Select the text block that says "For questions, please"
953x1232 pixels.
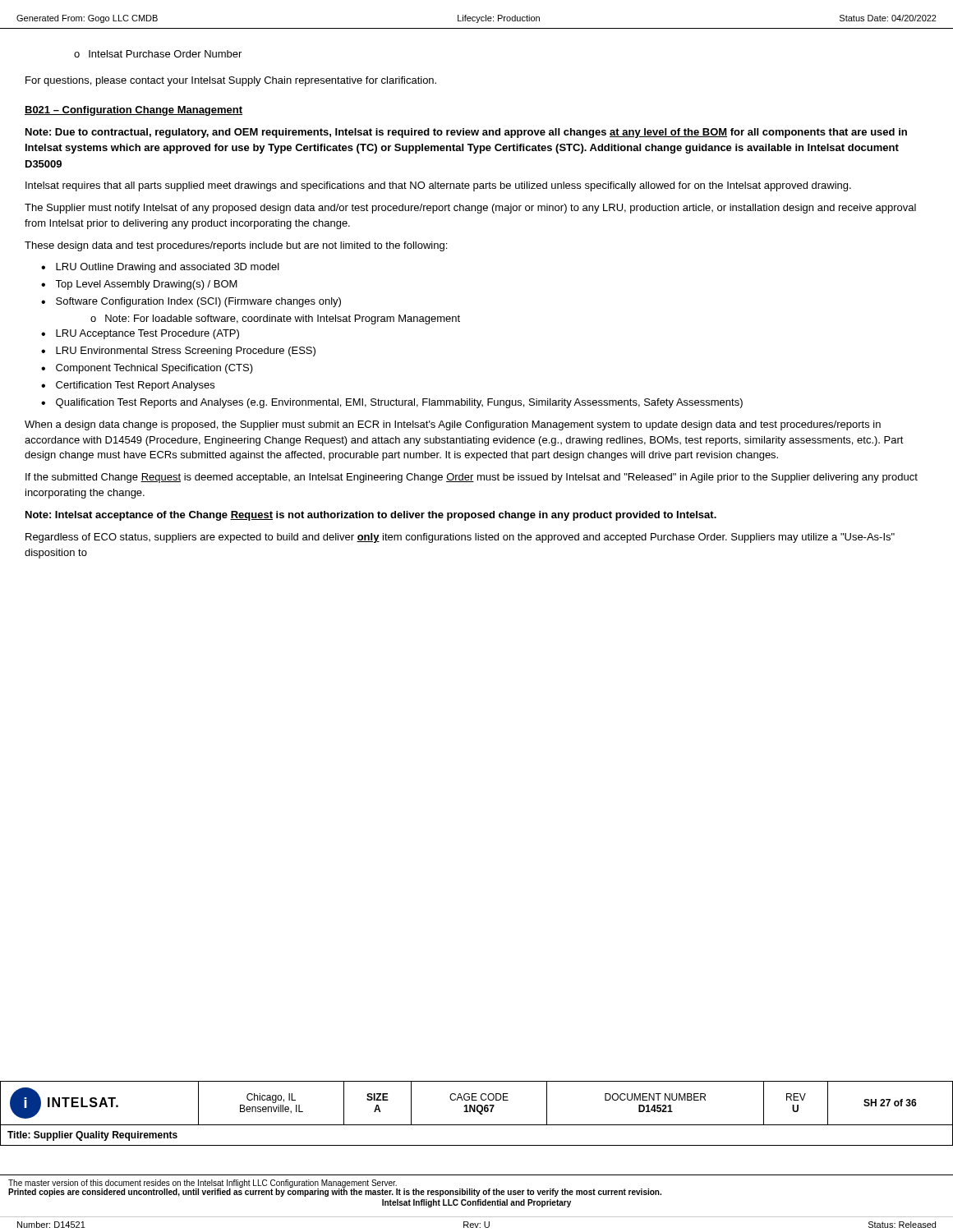point(231,81)
